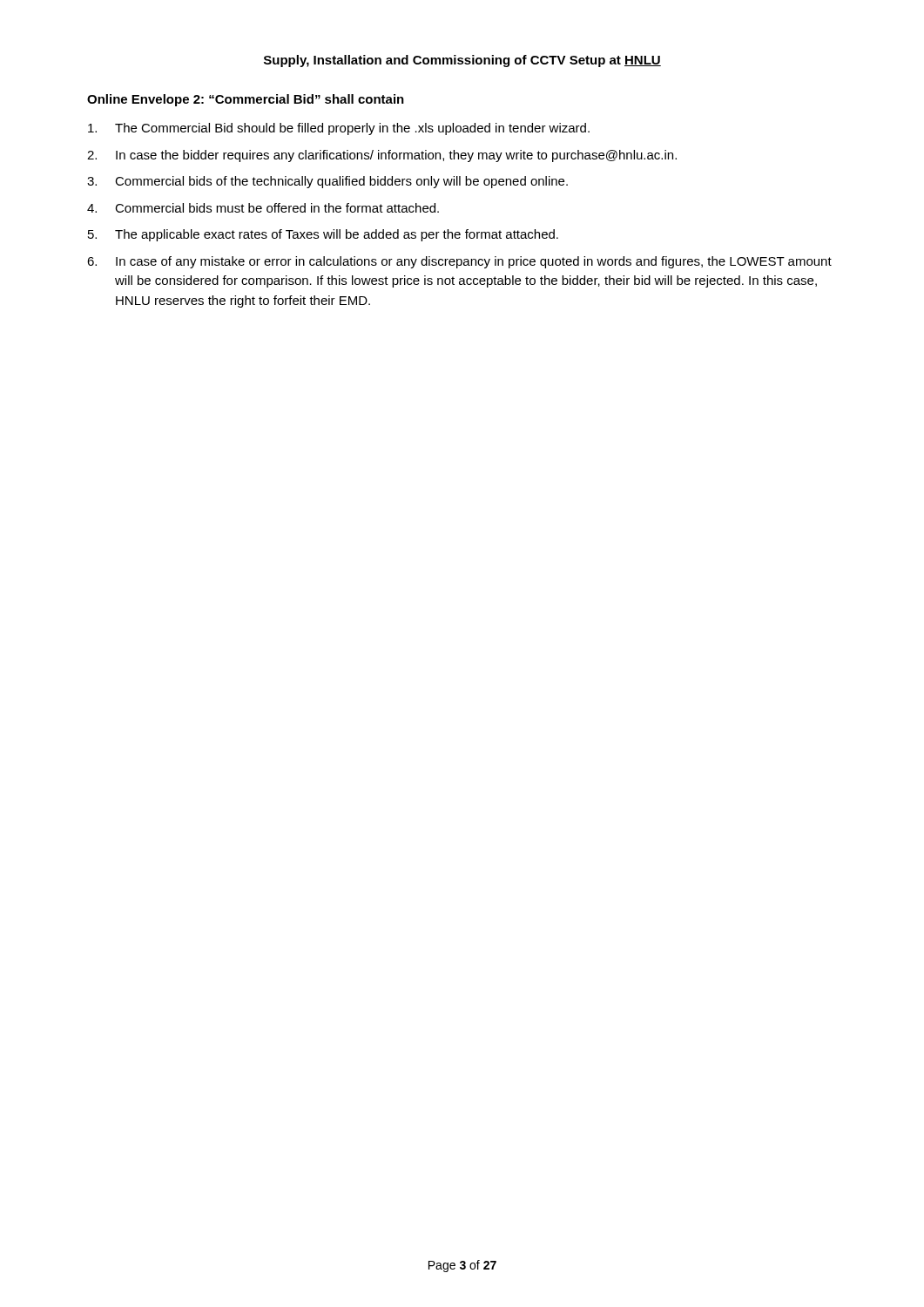924x1307 pixels.
Task: Locate the section header that opens with "Online Envelope 2: “Commercial Bid”"
Action: coord(246,99)
